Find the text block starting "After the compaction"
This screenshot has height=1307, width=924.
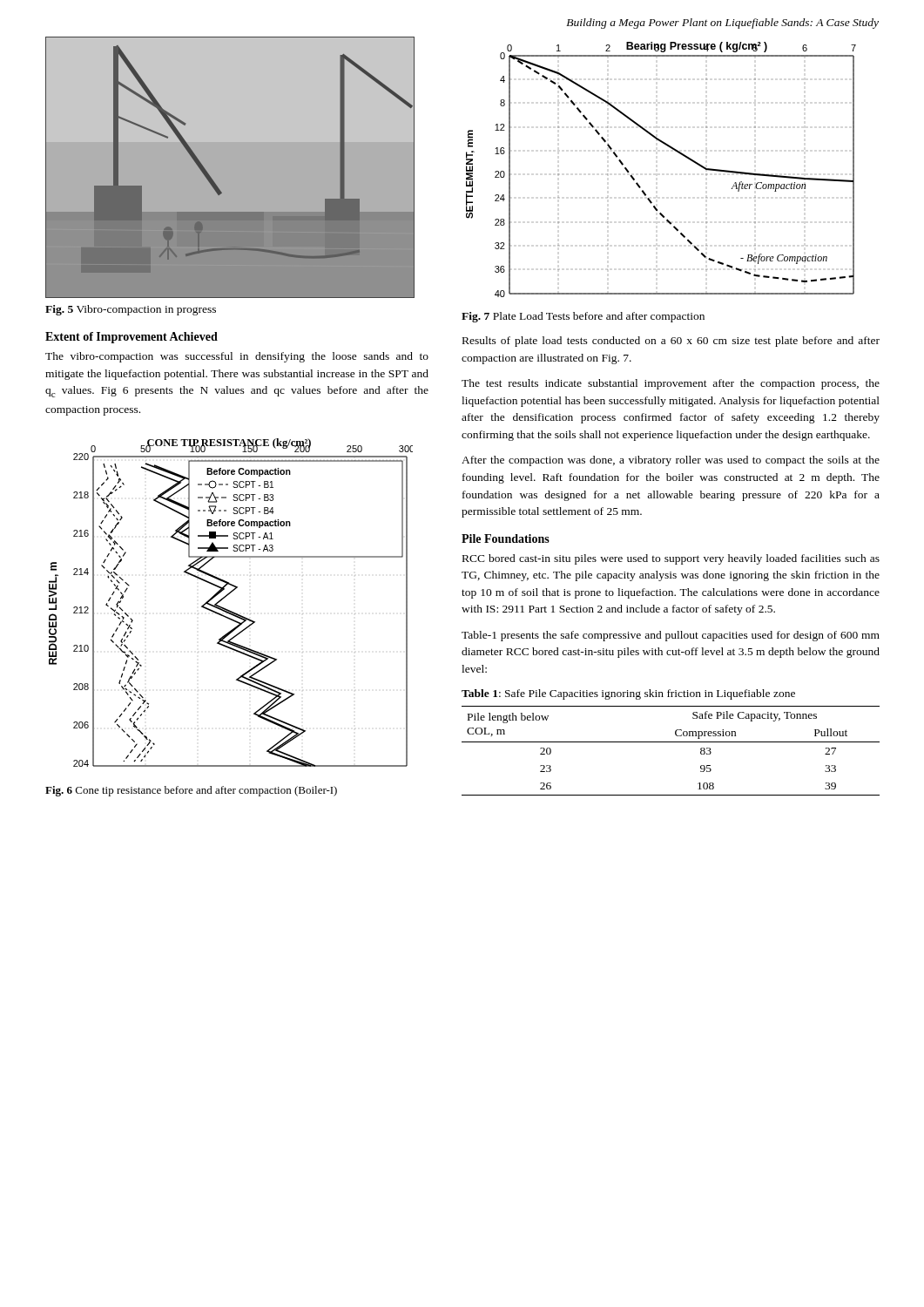click(671, 485)
